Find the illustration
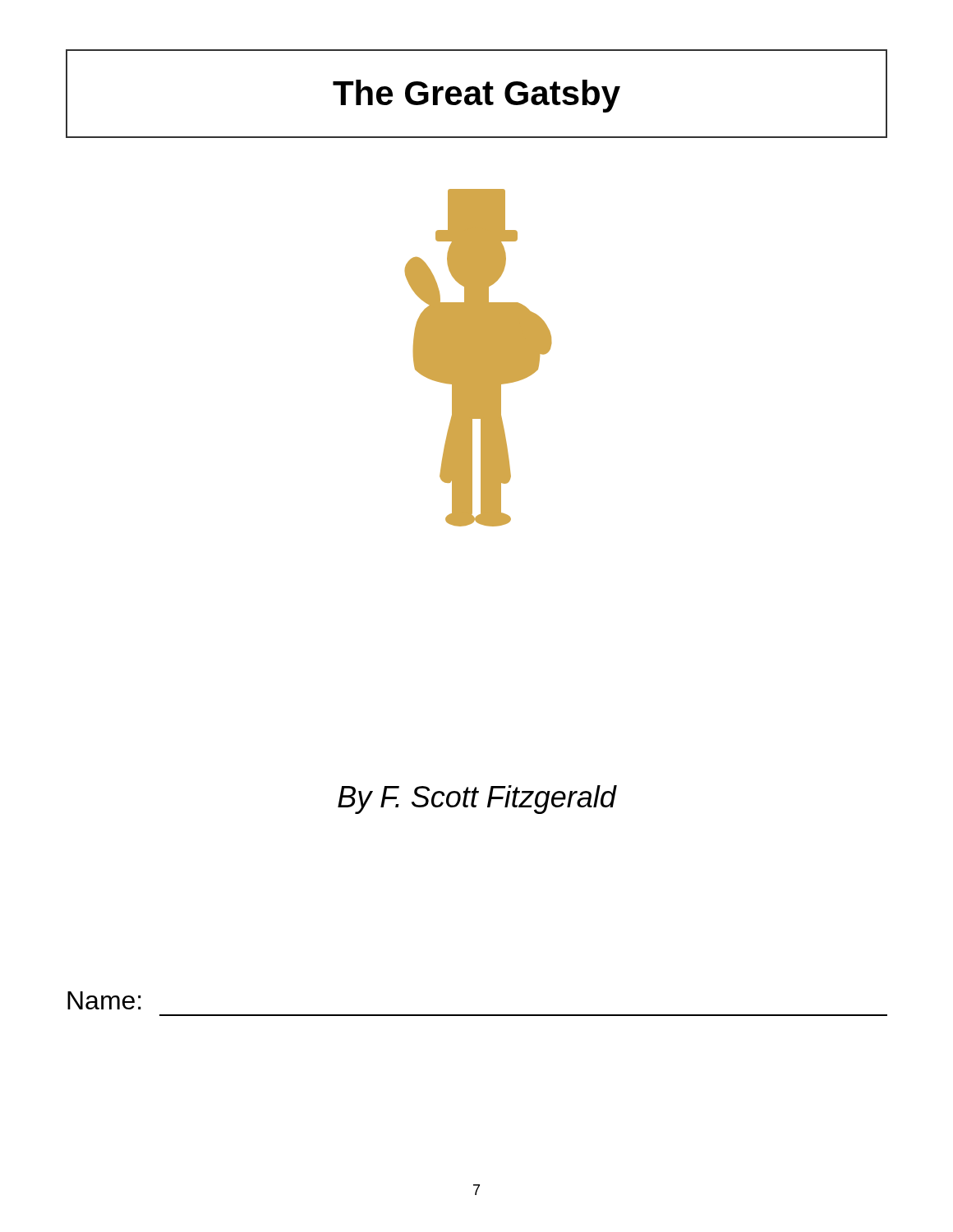The image size is (953, 1232). pyautogui.click(x=476, y=370)
